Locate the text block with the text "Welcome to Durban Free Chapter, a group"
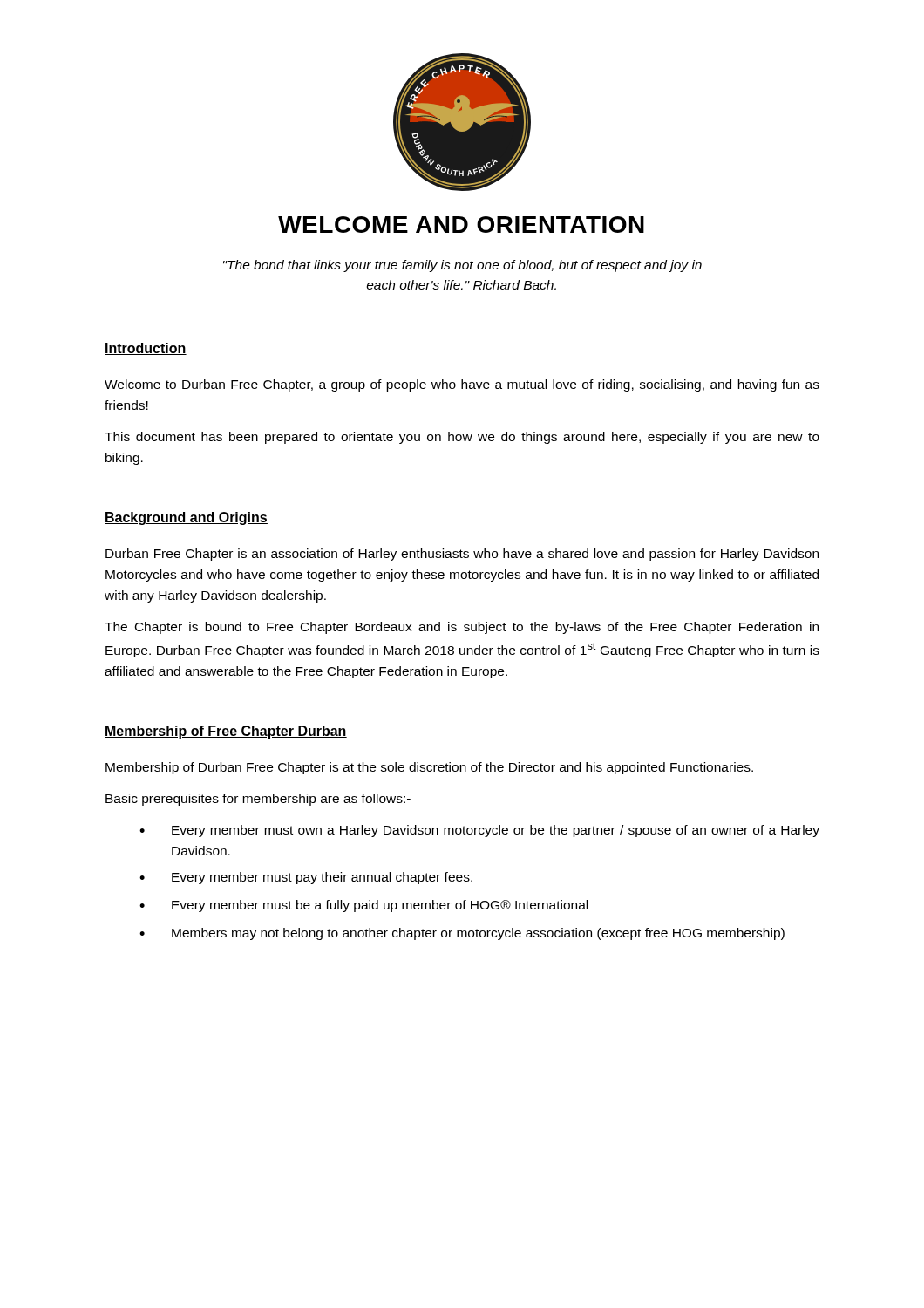This screenshot has width=924, height=1308. [x=462, y=394]
